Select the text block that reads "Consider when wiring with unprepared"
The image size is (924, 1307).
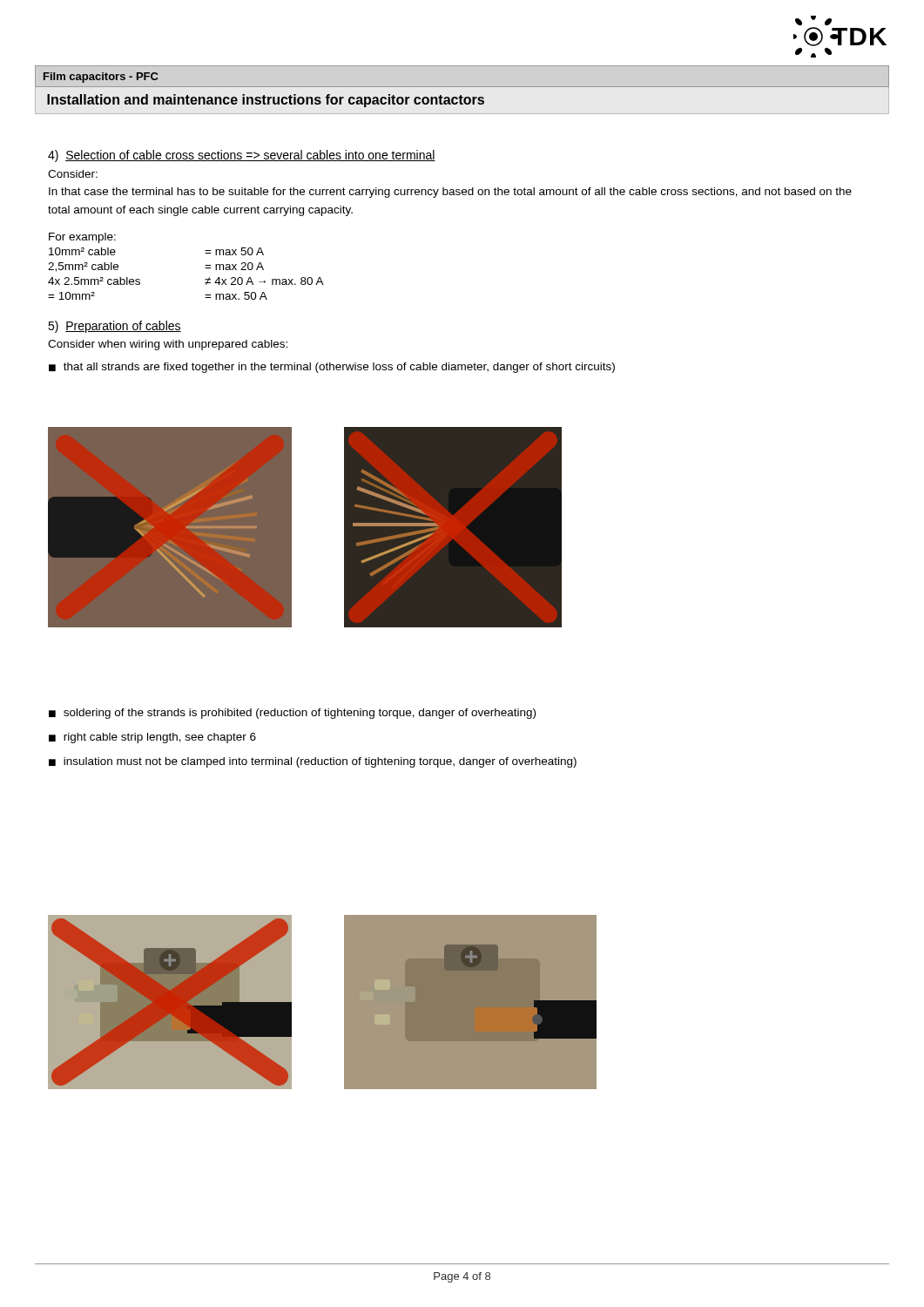(x=168, y=343)
